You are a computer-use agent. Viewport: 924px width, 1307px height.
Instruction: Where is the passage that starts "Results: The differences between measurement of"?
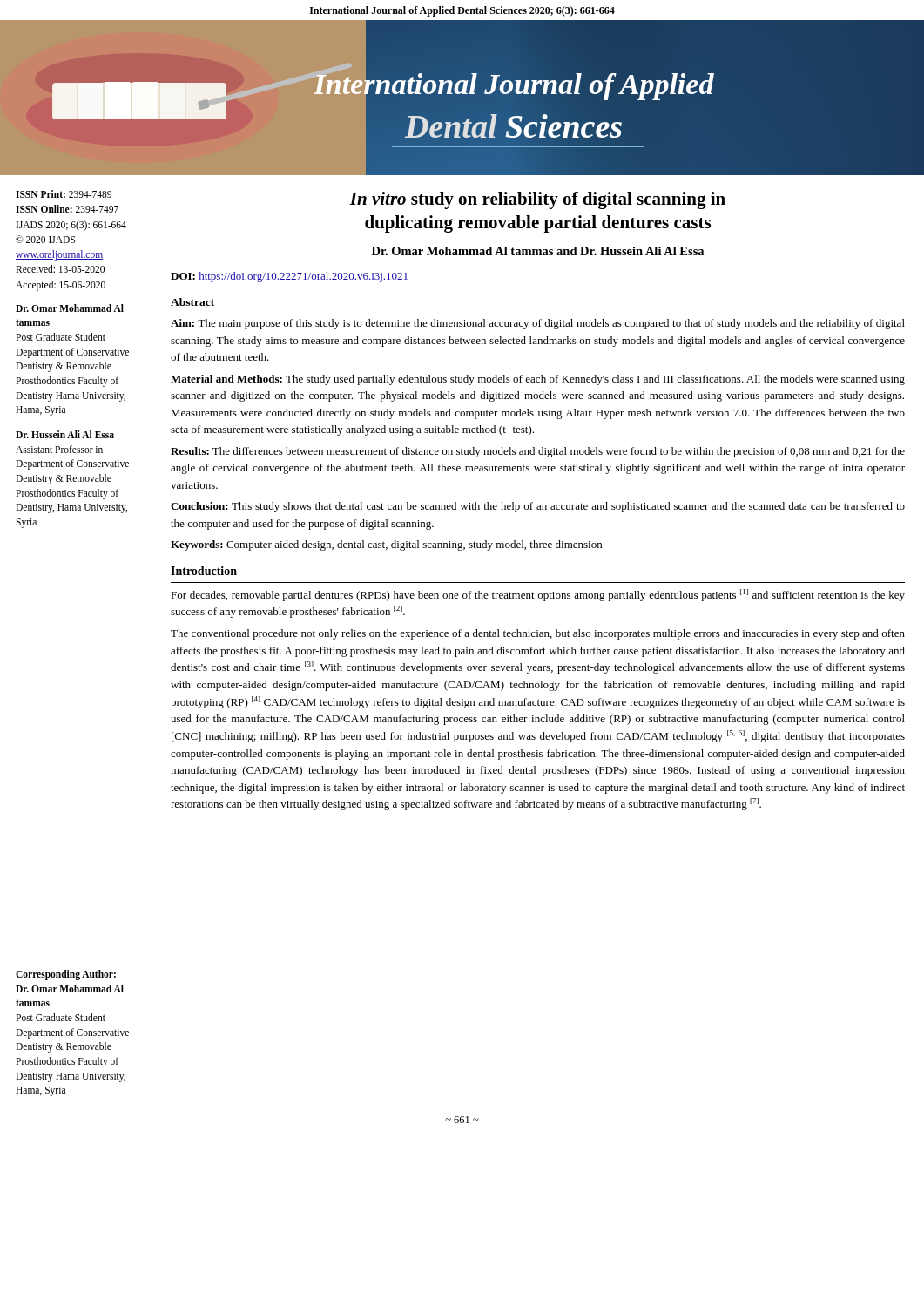538,468
